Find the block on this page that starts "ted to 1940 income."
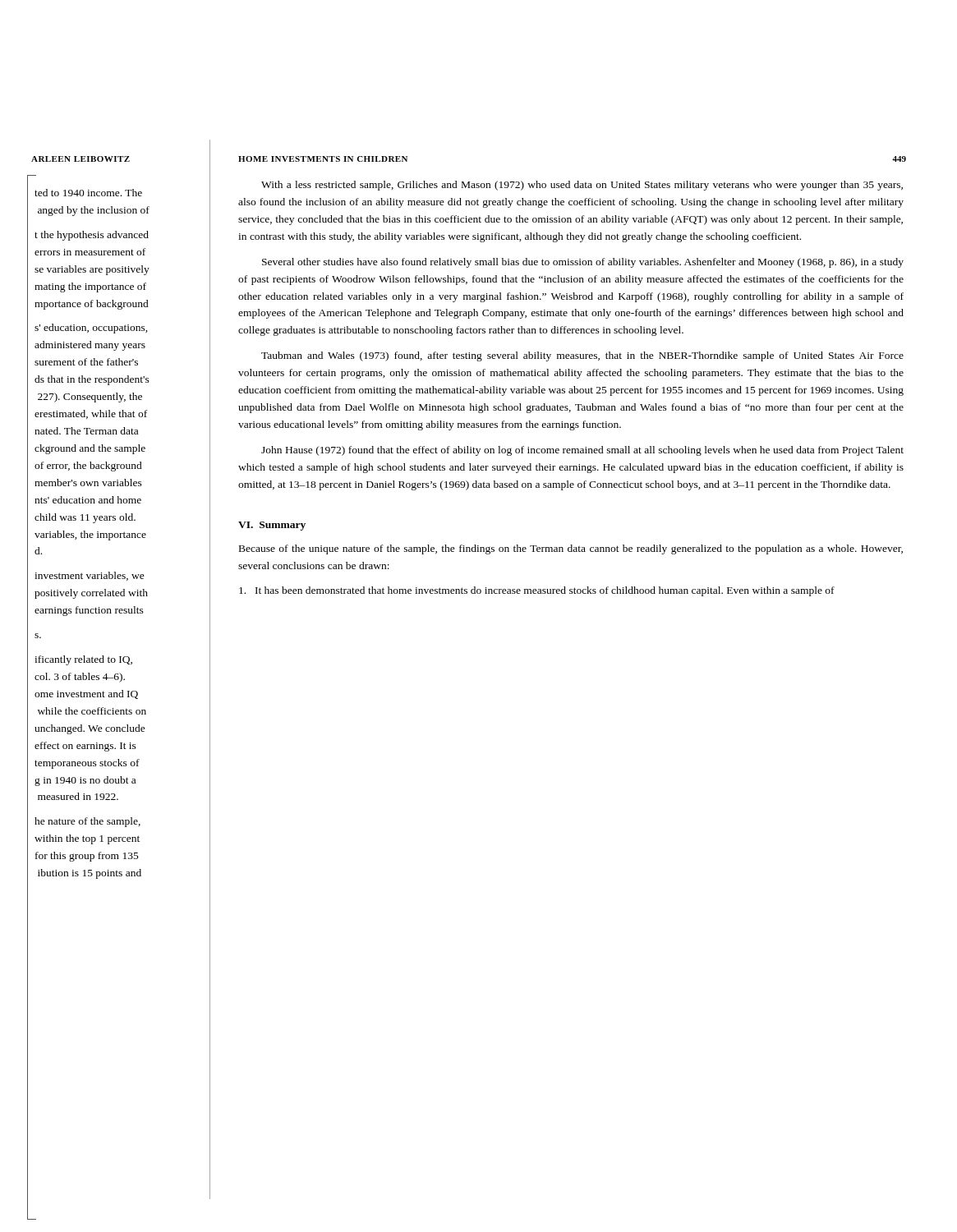This screenshot has width=957, height=1232. [x=113, y=533]
